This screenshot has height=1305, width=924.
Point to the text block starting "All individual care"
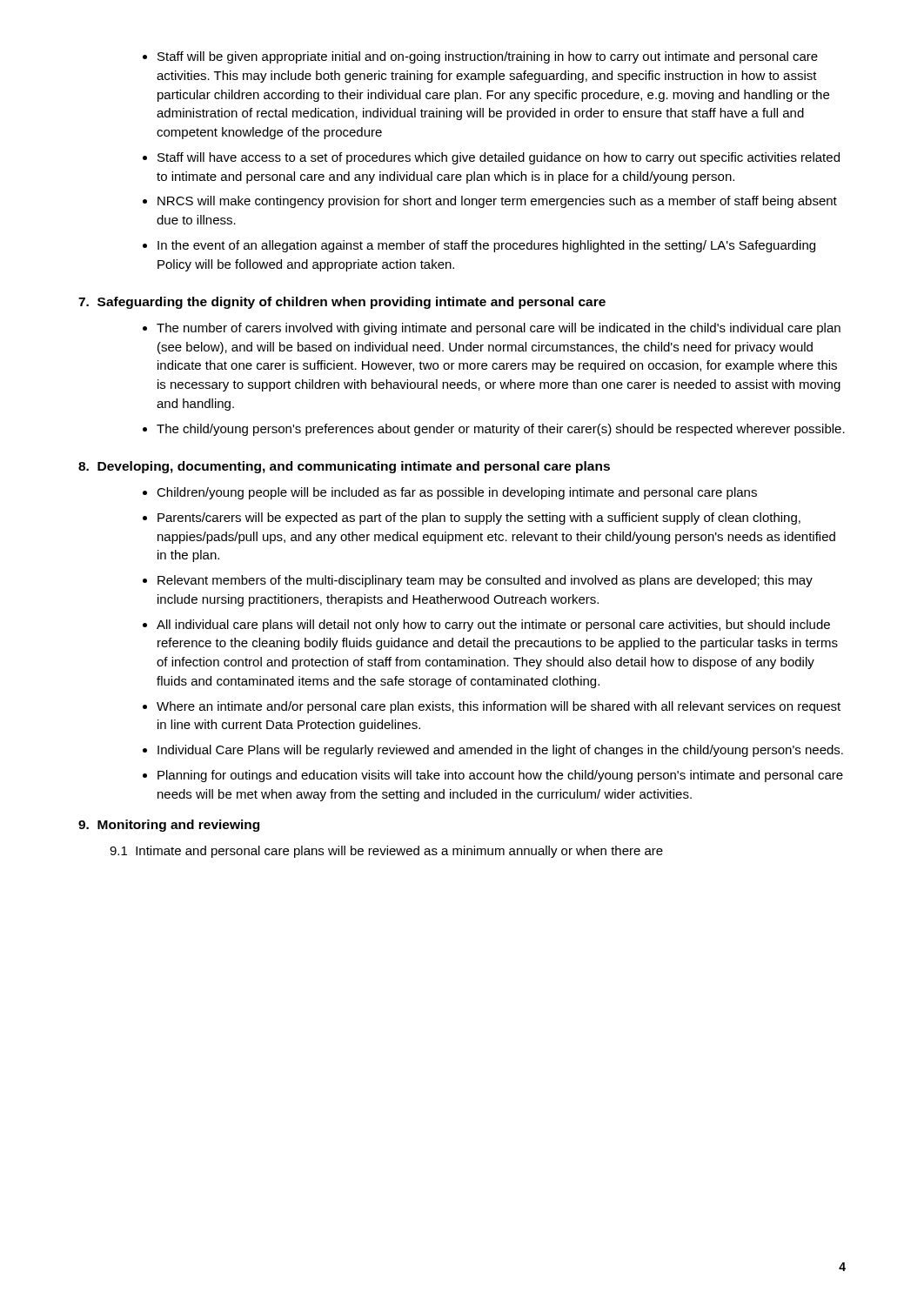pos(488,653)
